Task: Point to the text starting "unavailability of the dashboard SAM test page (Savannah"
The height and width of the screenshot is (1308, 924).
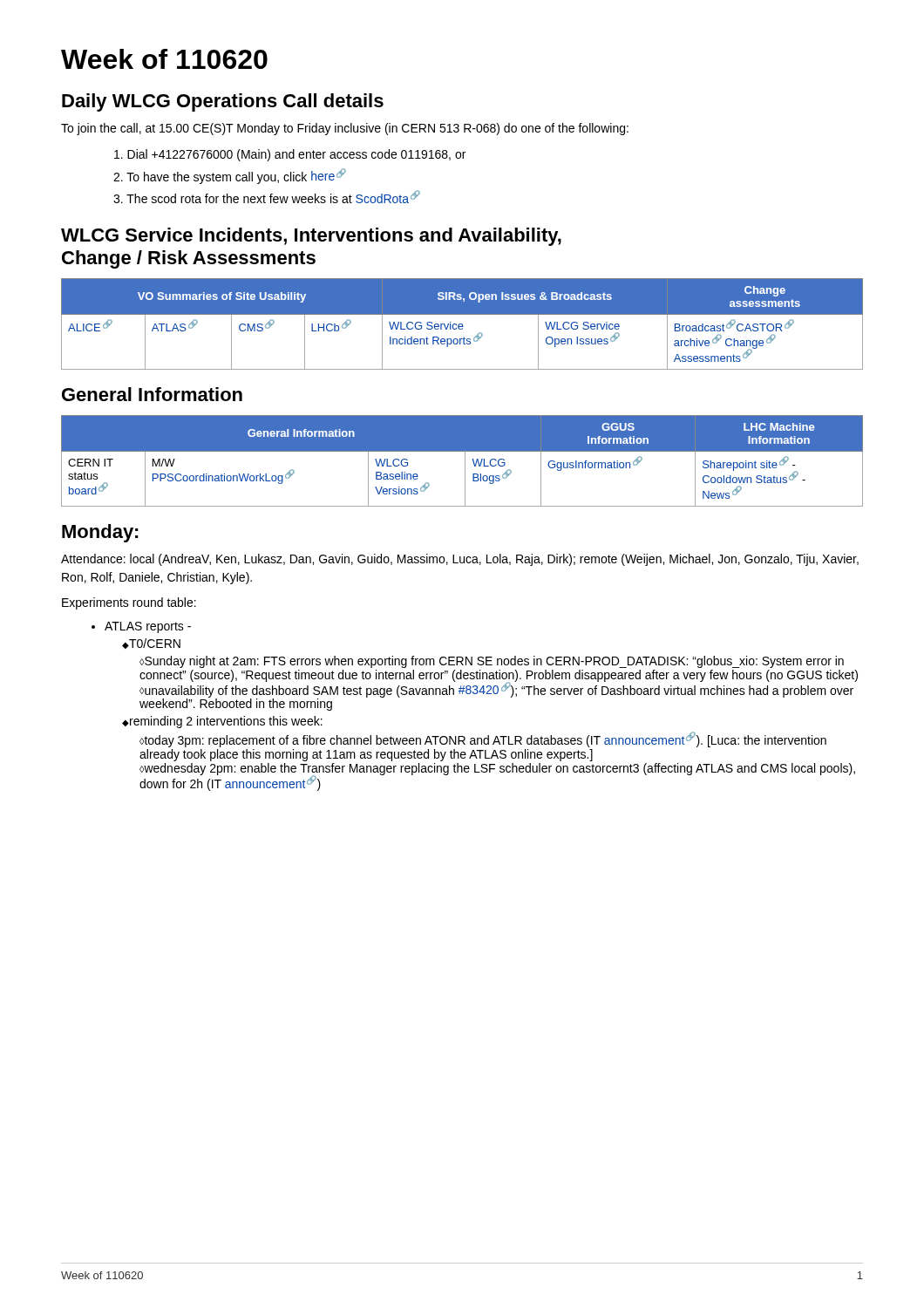Action: 497,697
